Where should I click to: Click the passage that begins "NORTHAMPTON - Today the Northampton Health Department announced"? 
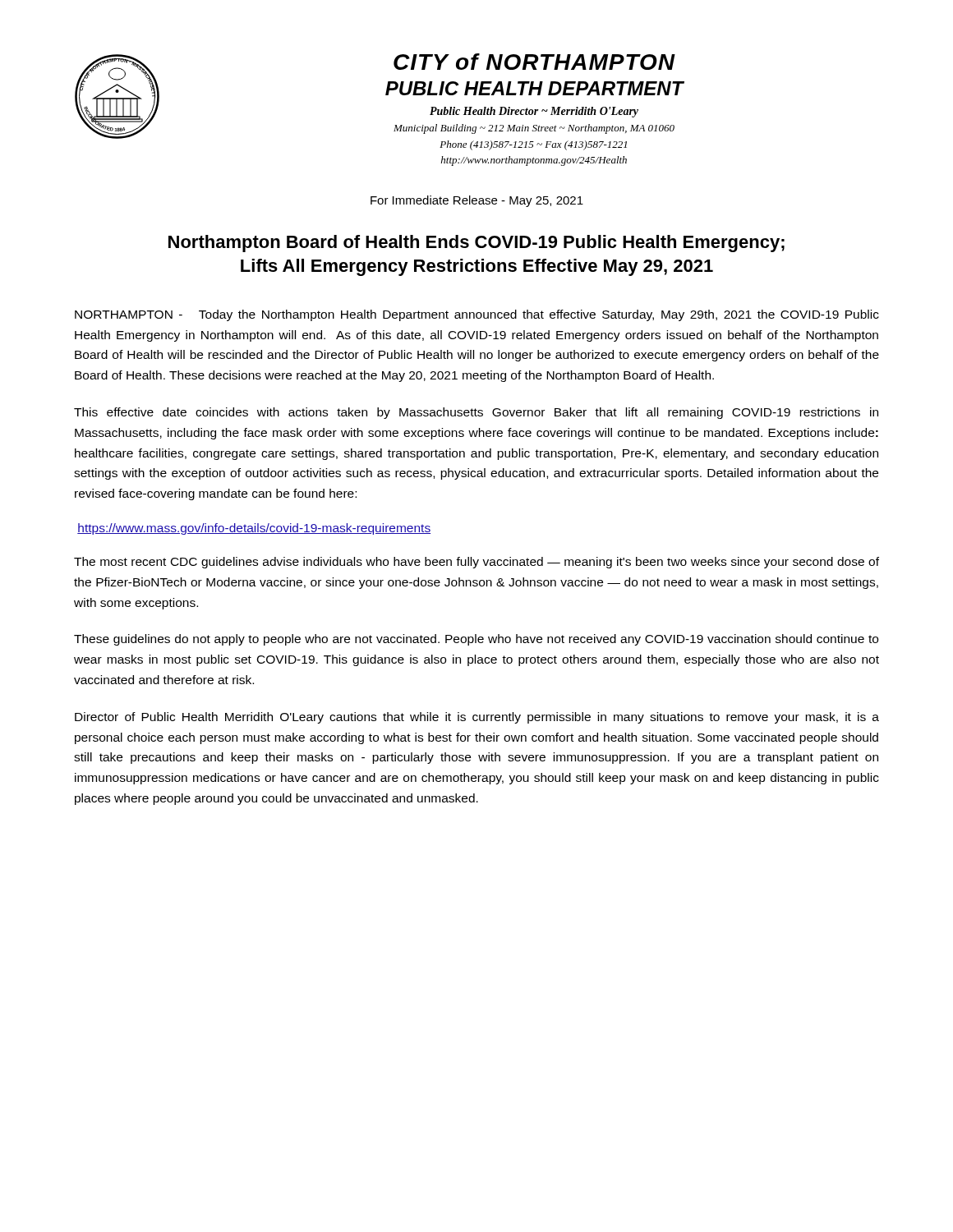pyautogui.click(x=476, y=345)
